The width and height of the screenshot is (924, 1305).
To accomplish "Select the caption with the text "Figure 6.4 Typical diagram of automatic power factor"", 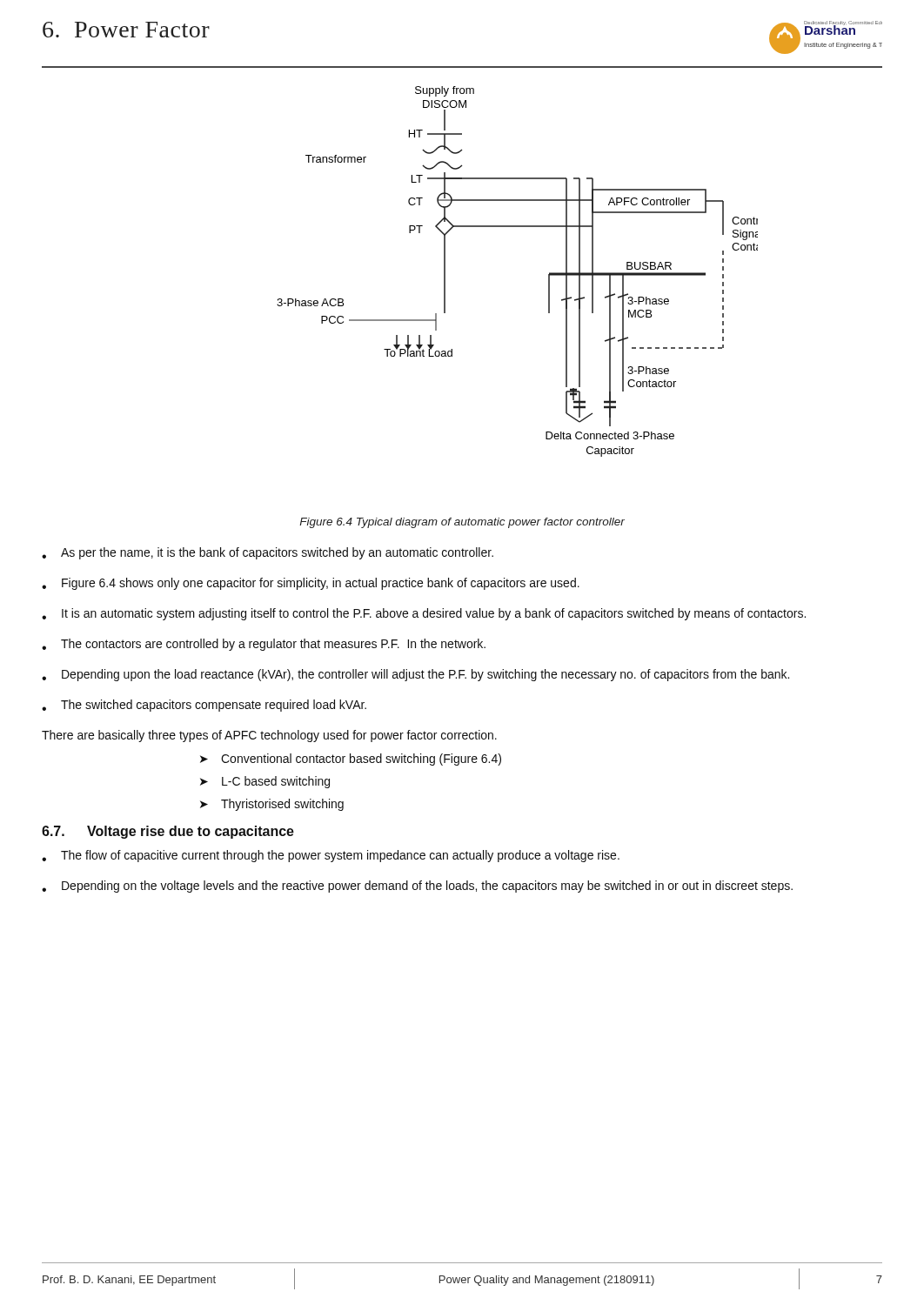I will [462, 522].
